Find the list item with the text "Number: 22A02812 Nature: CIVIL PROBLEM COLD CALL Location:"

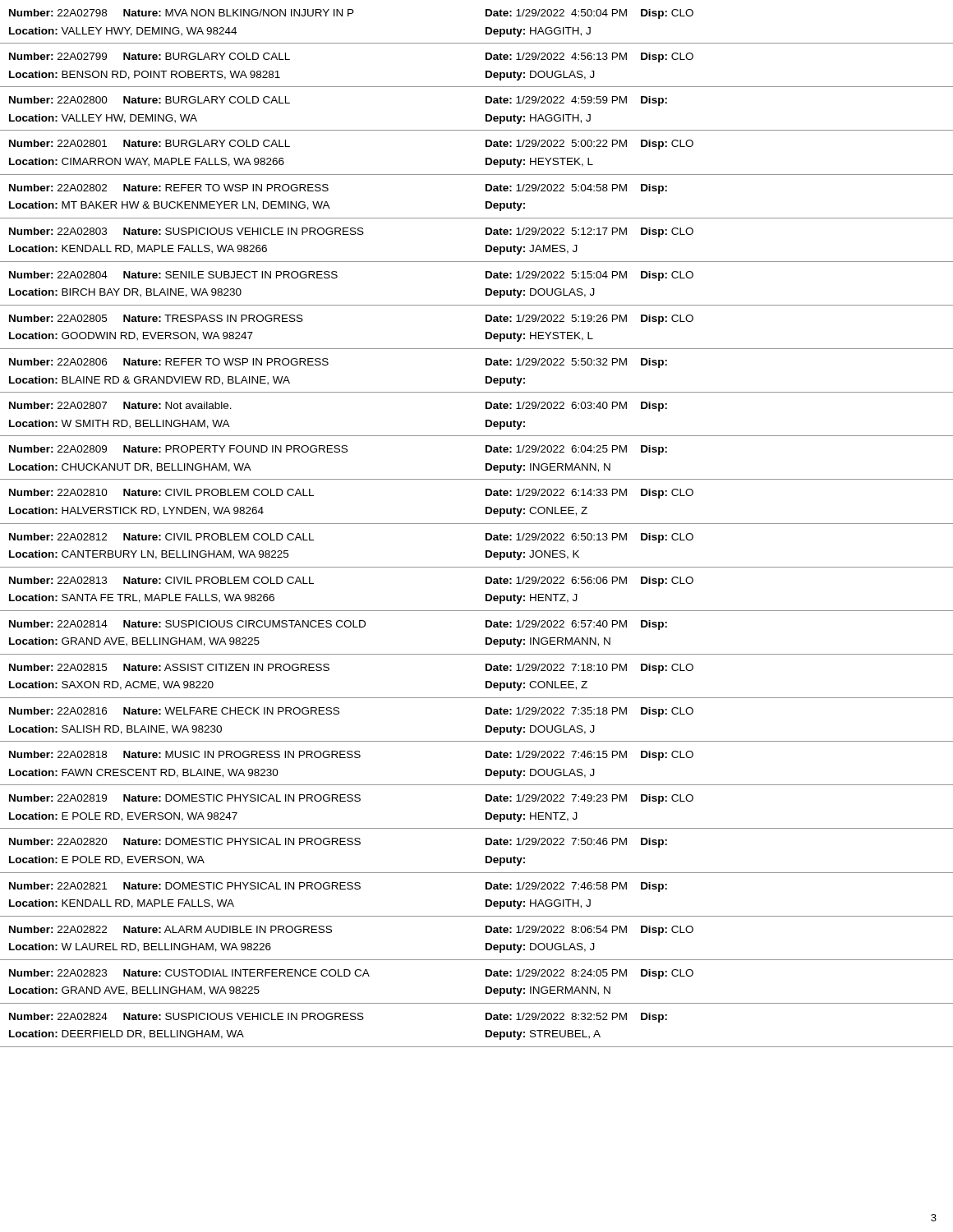[476, 545]
